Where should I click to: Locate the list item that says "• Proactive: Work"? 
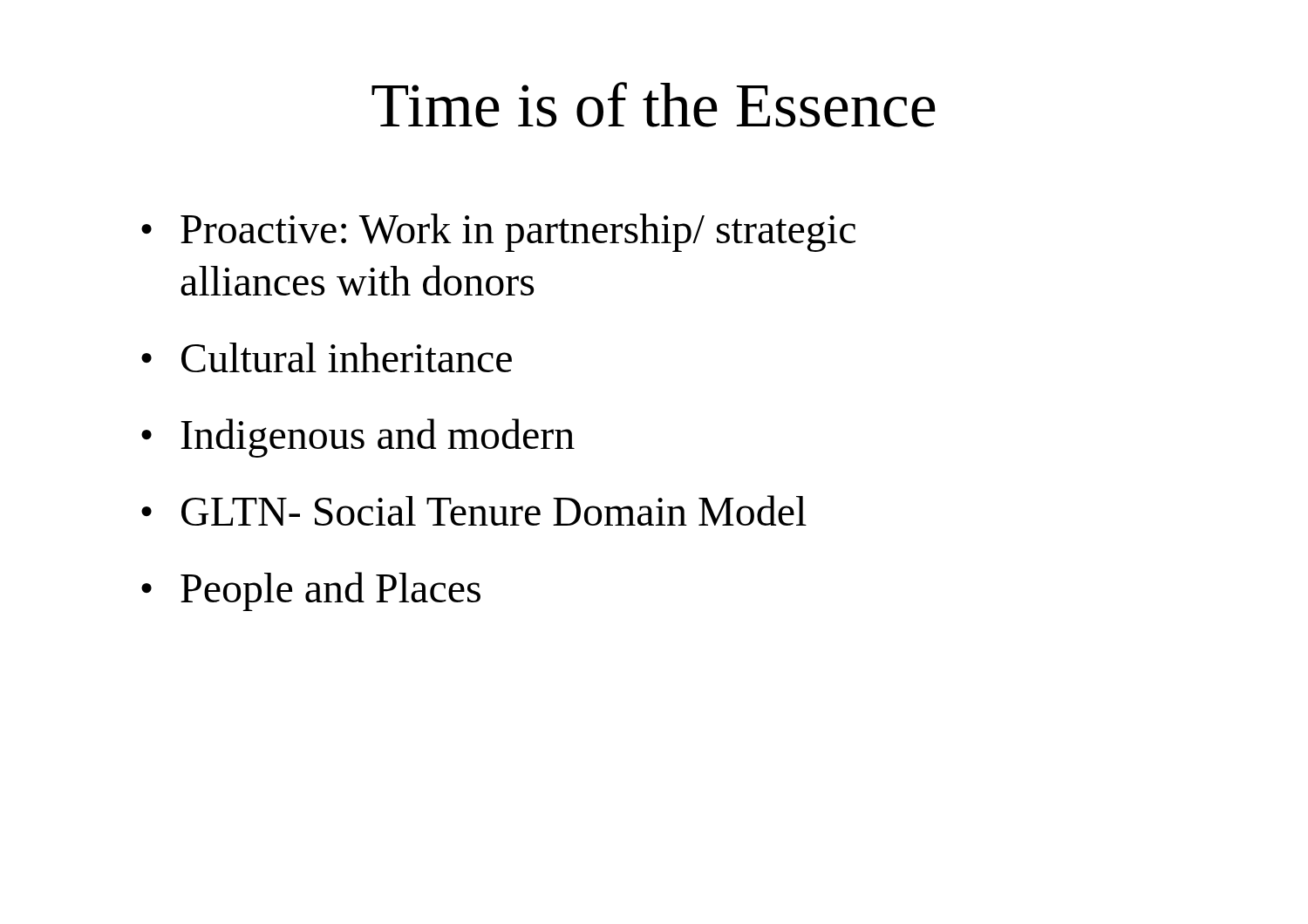(498, 255)
